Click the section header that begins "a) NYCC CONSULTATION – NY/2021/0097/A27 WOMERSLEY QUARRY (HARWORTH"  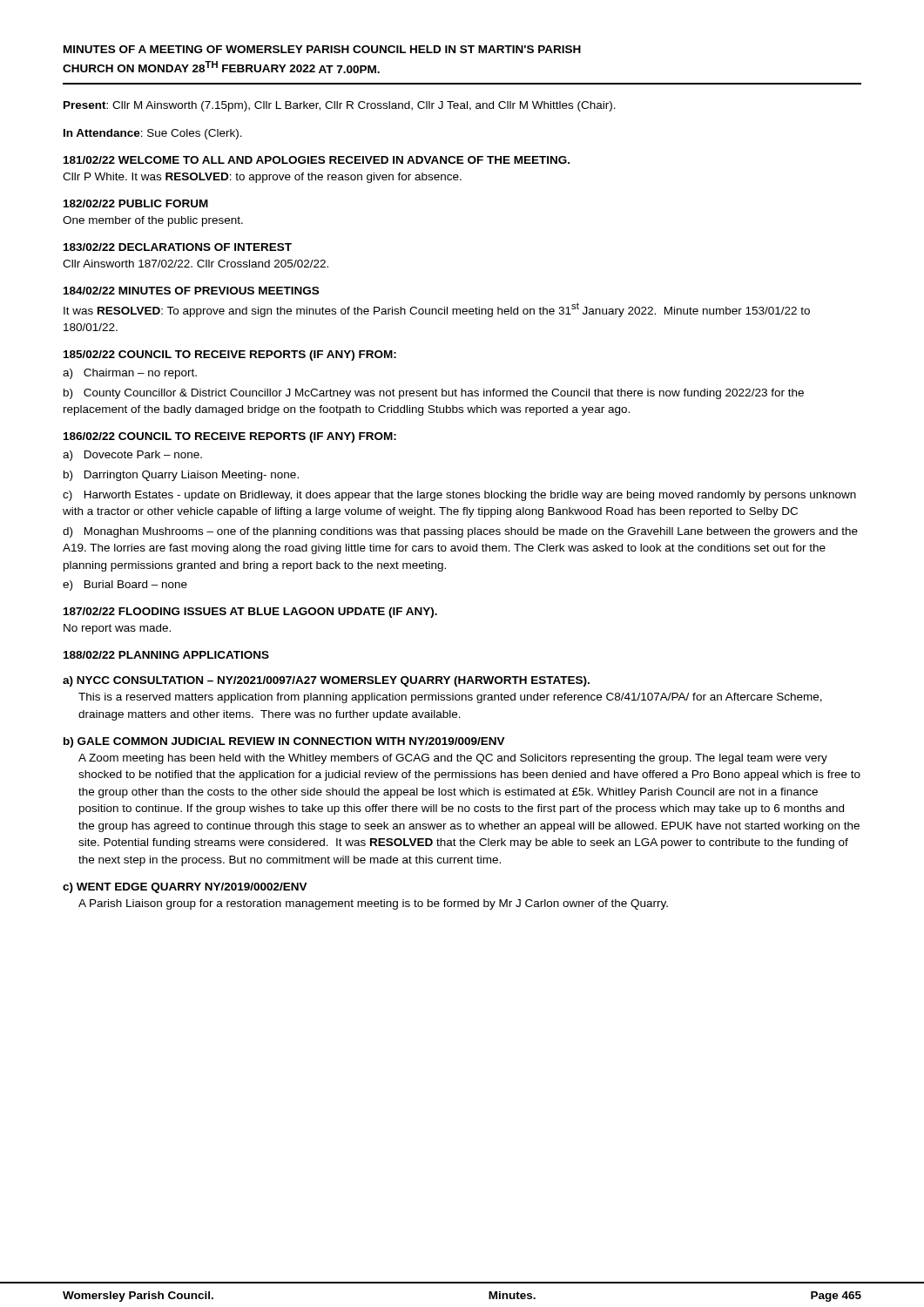coord(462,680)
